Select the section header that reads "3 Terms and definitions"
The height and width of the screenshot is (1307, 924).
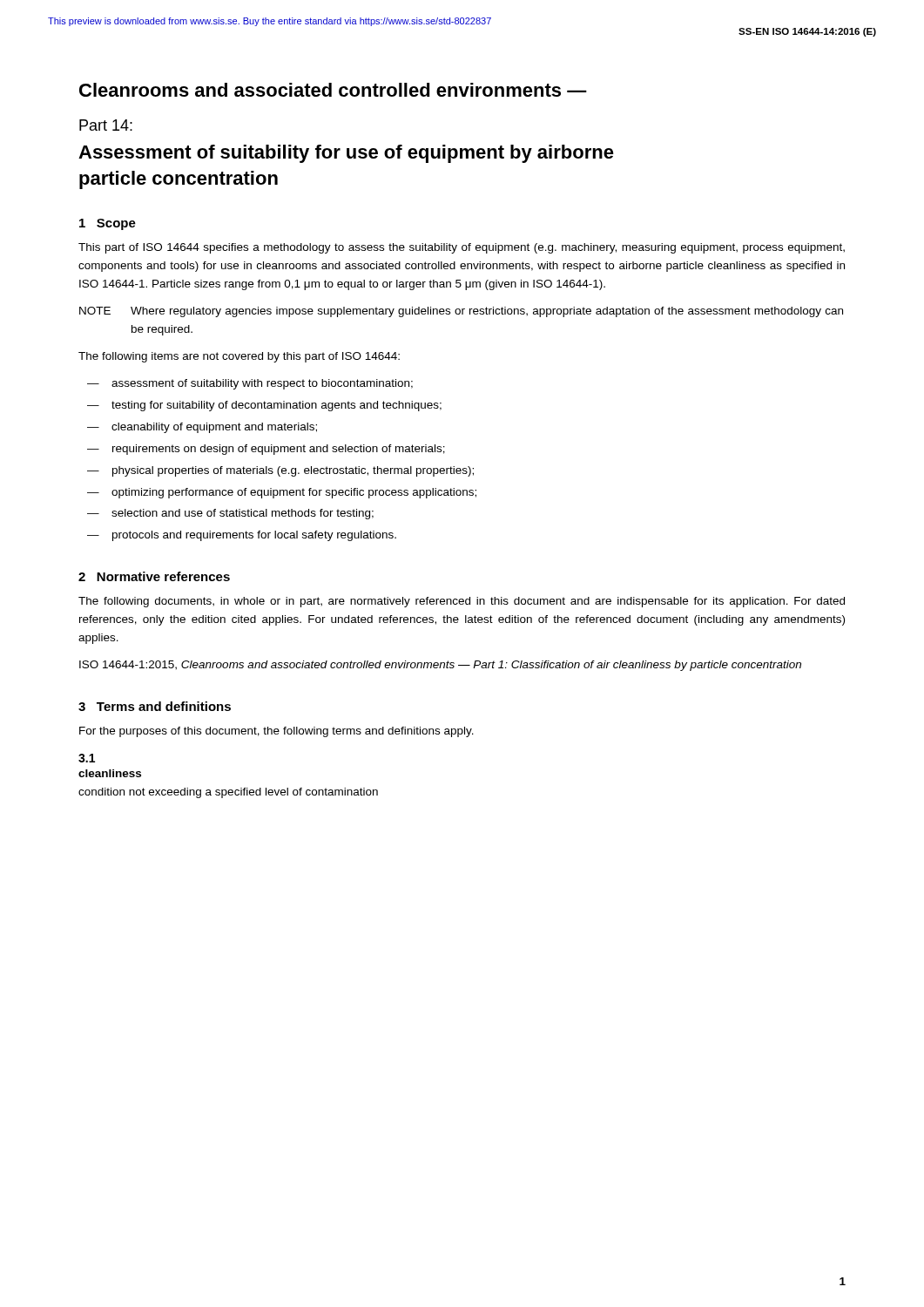tap(155, 706)
